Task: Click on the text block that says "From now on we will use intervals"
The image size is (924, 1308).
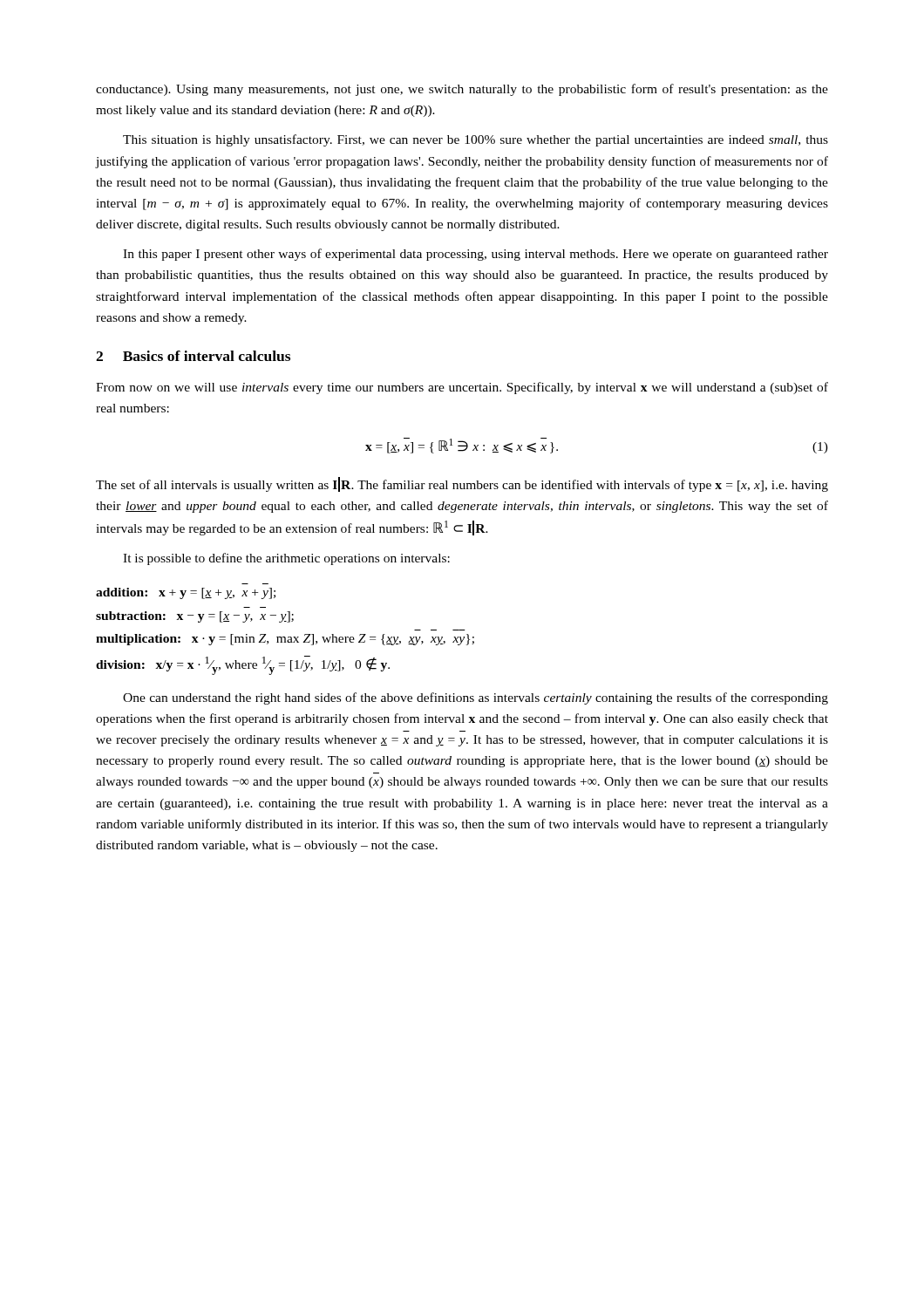Action: [x=462, y=397]
